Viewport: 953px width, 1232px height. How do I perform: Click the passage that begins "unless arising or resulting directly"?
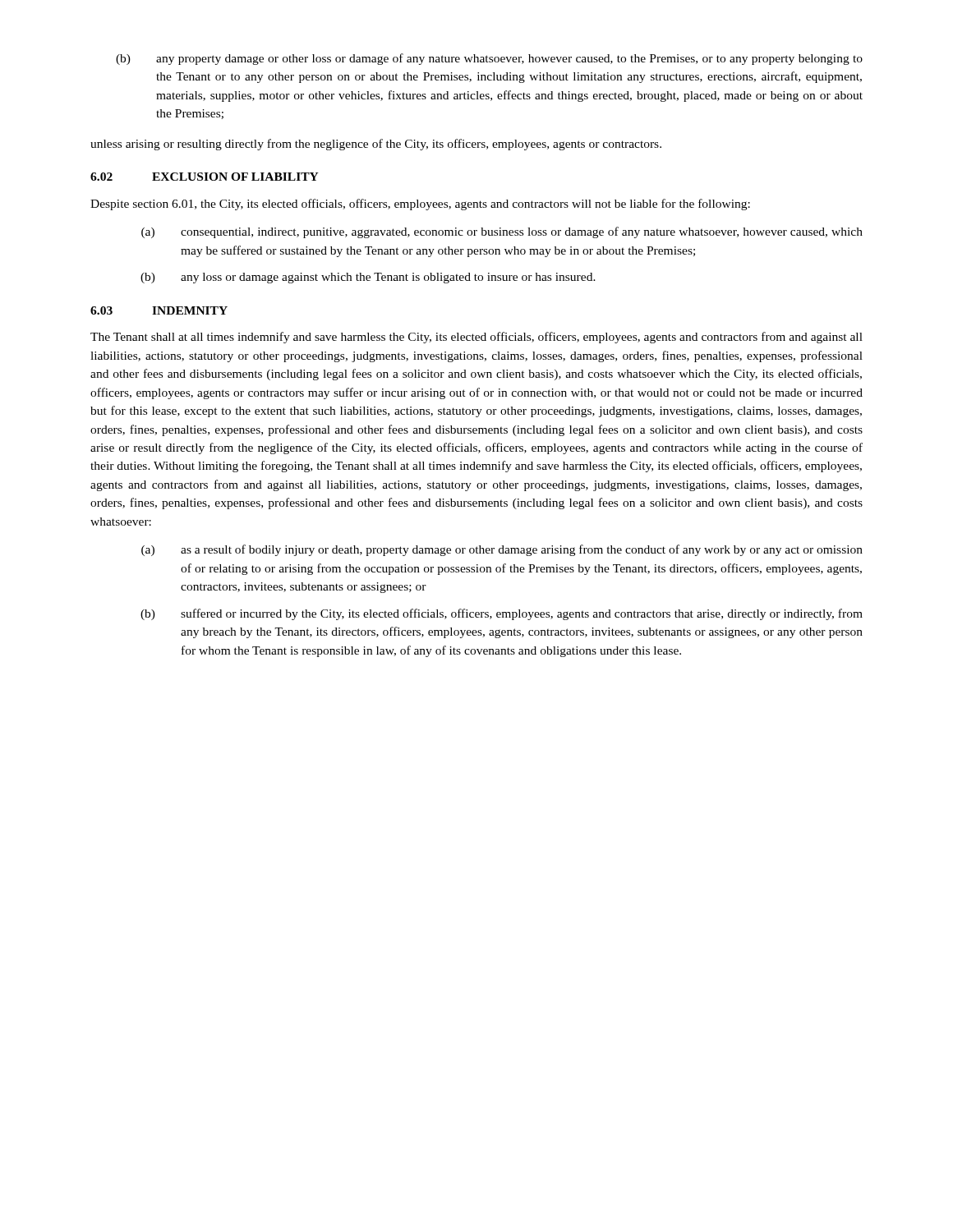tap(476, 144)
